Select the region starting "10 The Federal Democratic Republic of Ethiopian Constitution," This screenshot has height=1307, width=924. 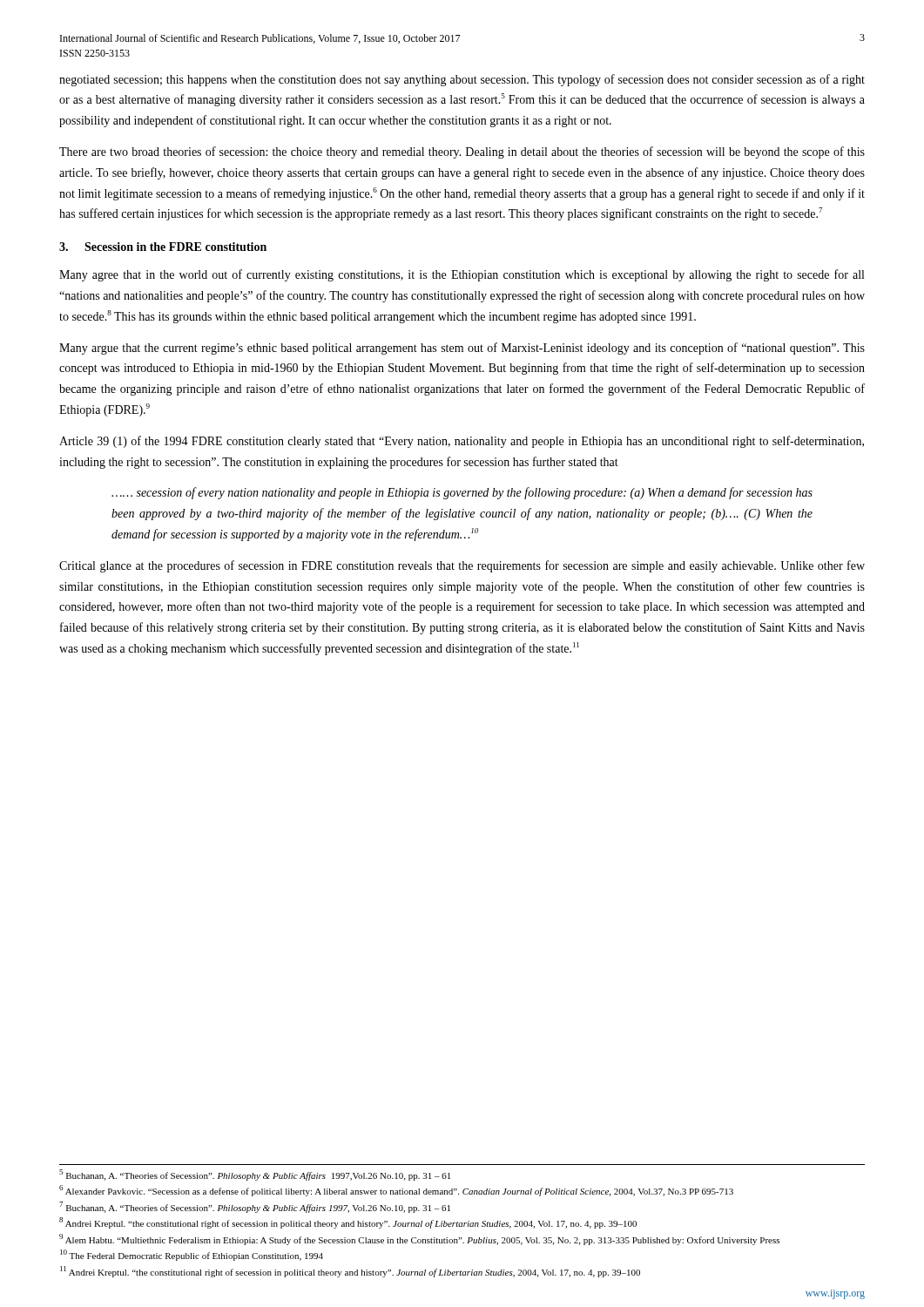click(x=191, y=1255)
